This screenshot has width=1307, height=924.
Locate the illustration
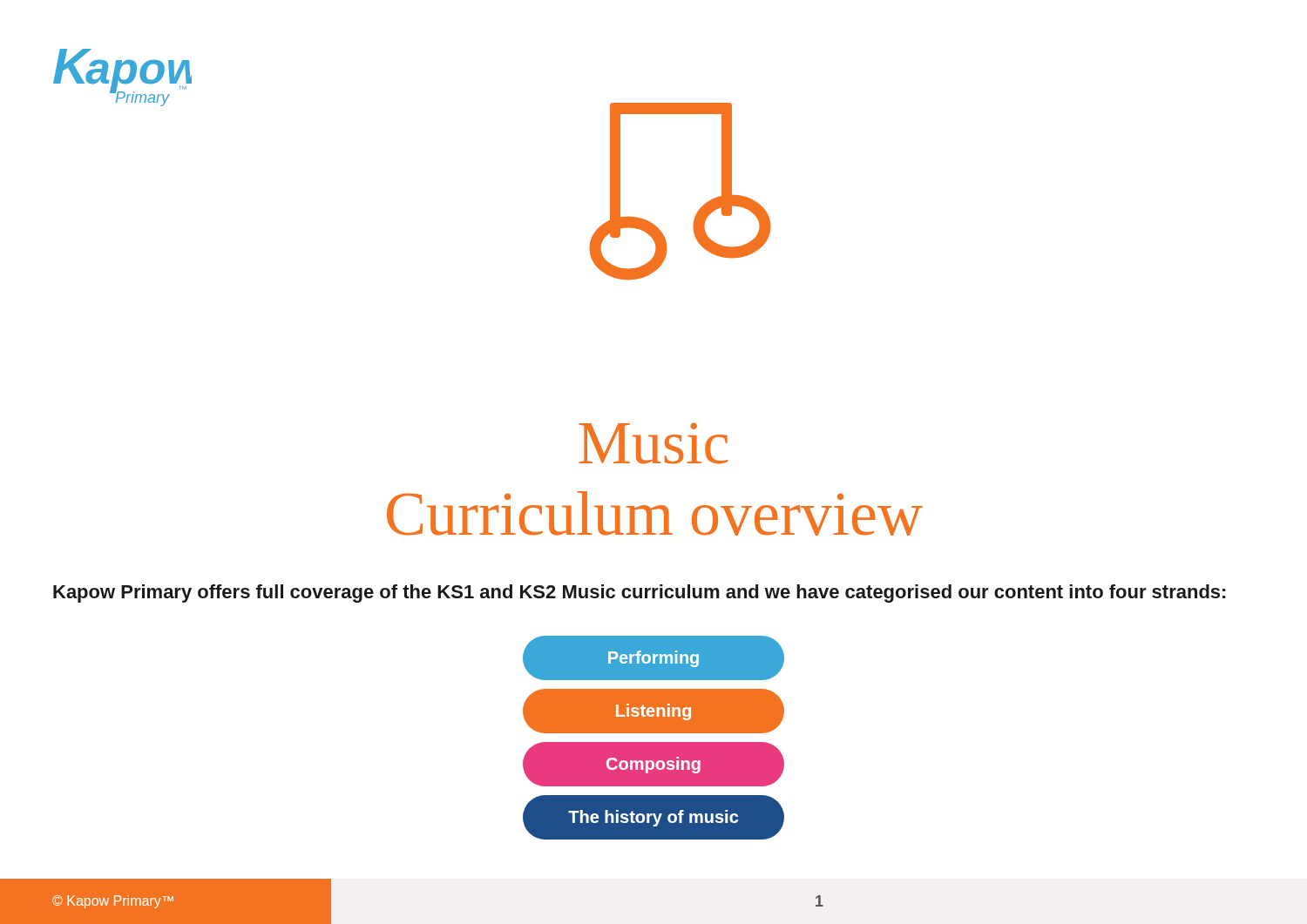[x=654, y=187]
